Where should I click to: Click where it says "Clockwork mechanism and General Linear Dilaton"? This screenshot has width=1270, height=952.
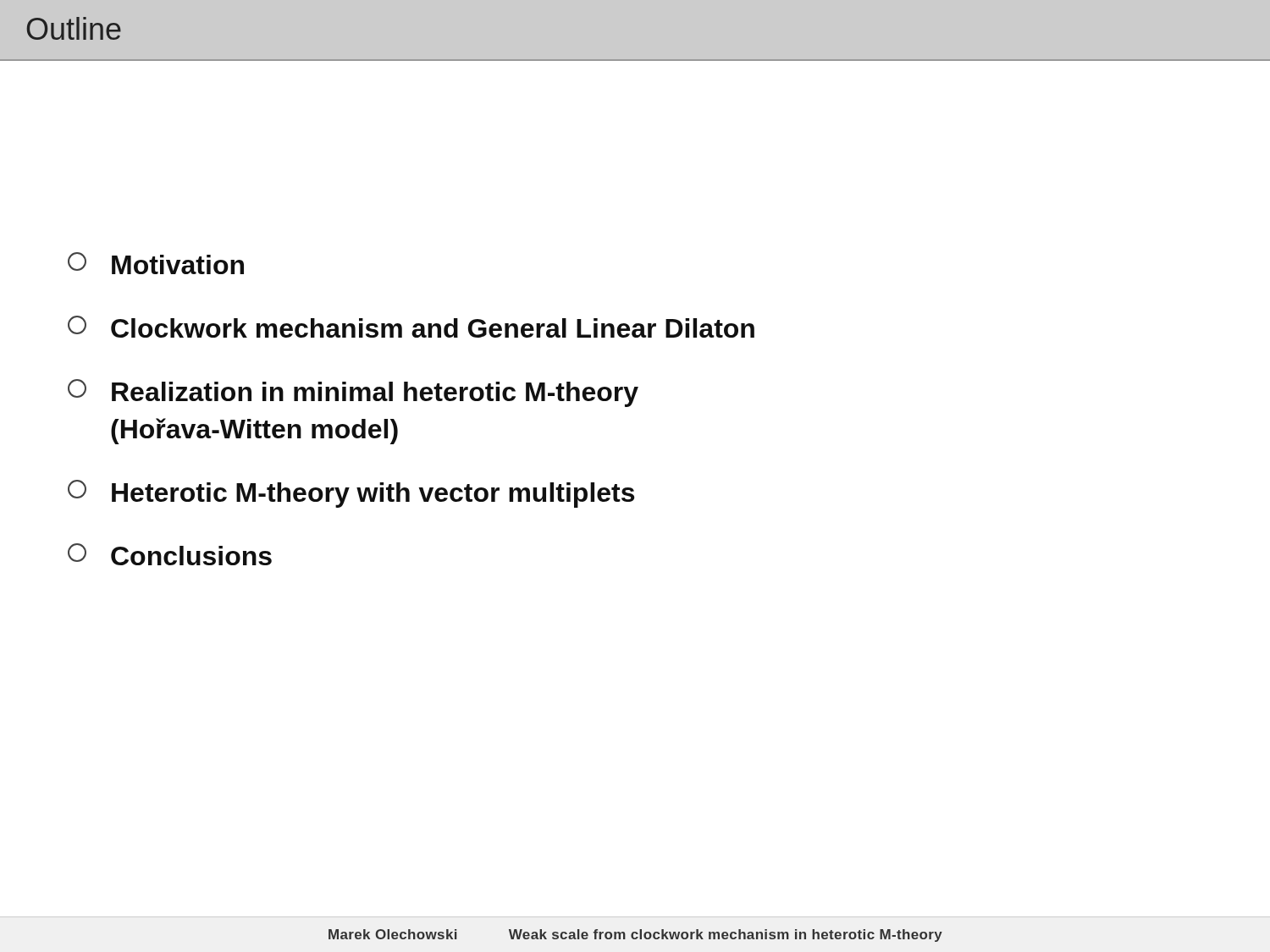click(x=412, y=329)
